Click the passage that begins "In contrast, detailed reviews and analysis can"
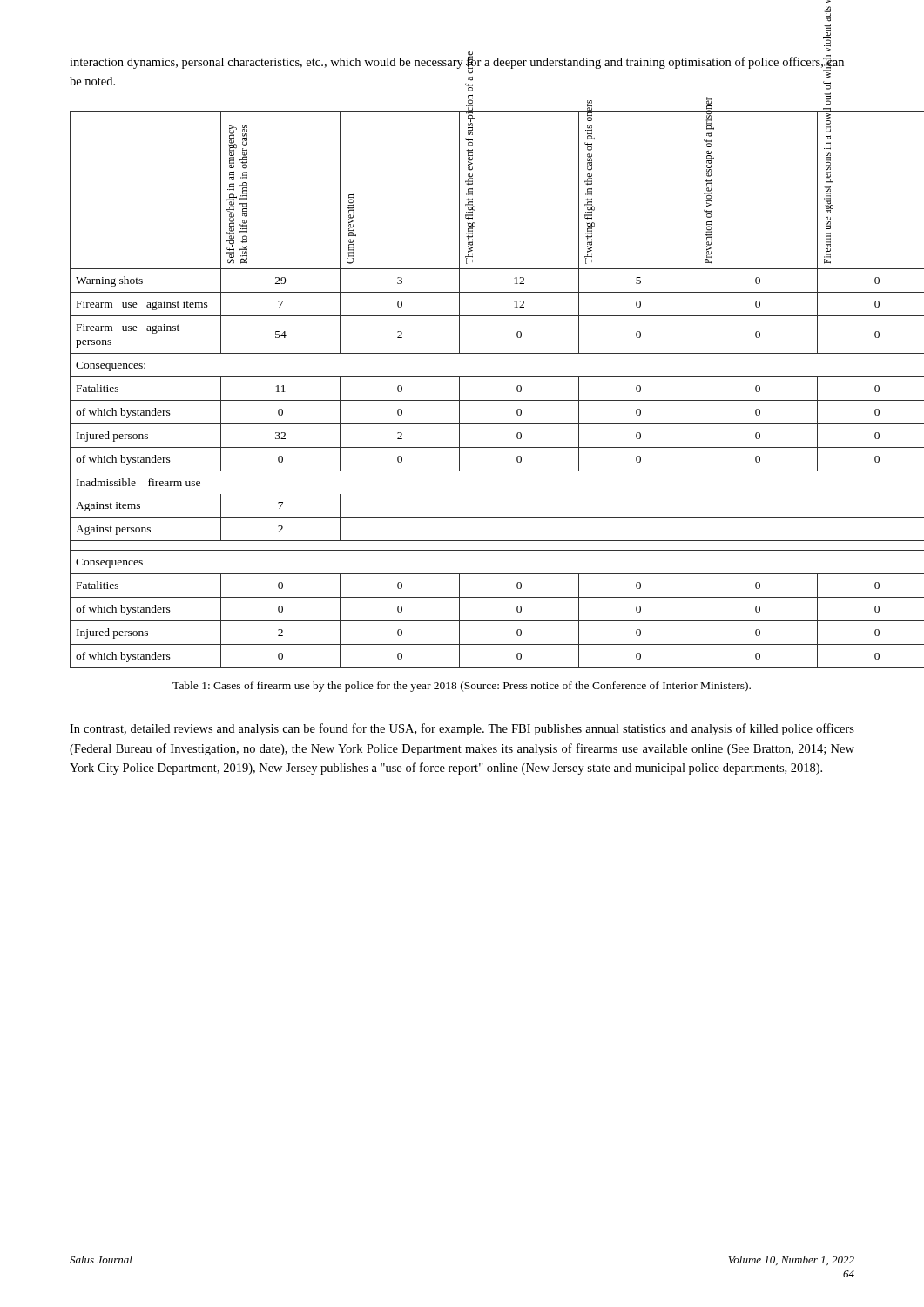 point(462,748)
